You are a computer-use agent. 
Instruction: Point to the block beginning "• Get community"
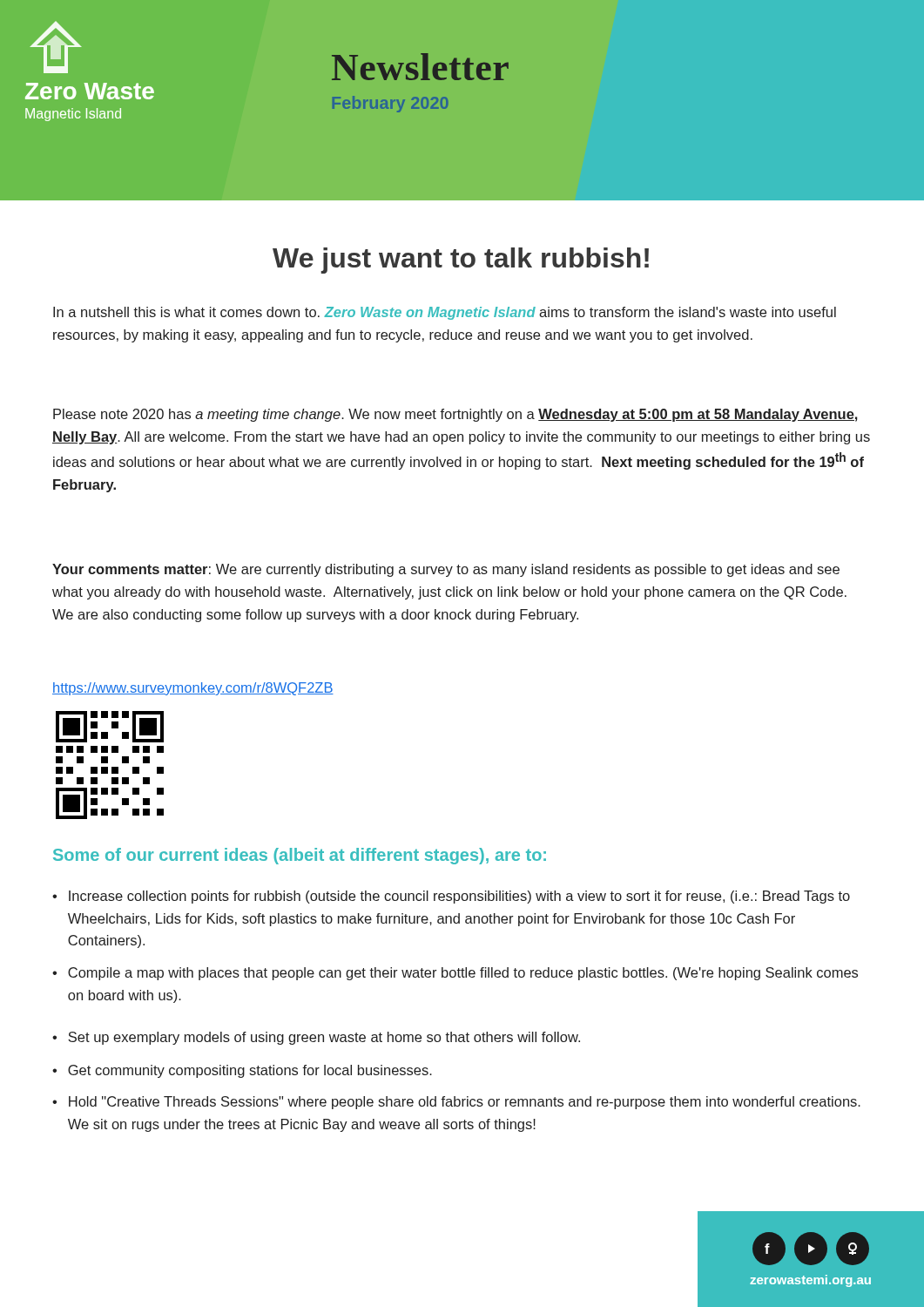[x=243, y=1071]
